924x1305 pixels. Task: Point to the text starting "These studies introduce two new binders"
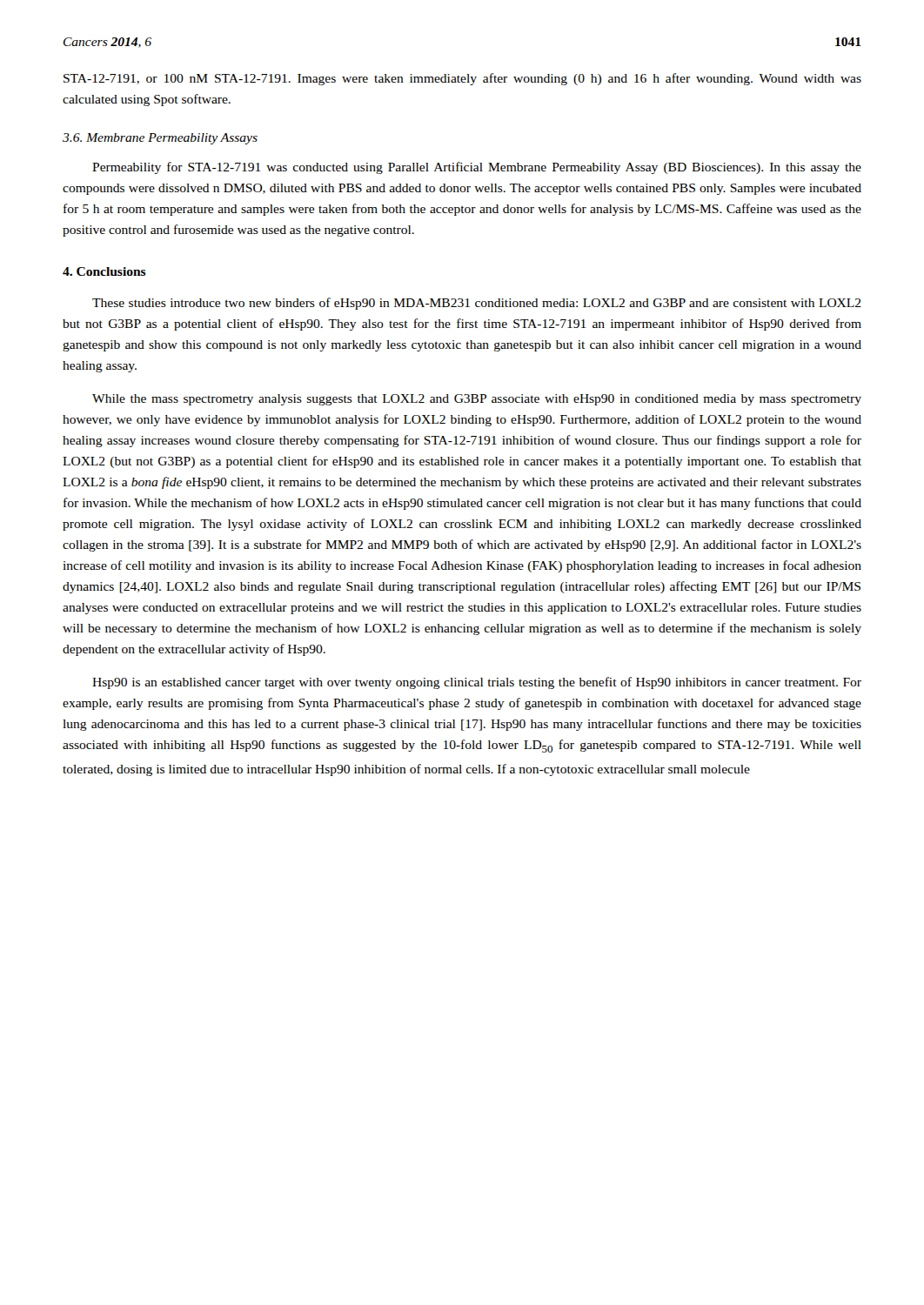coord(462,334)
